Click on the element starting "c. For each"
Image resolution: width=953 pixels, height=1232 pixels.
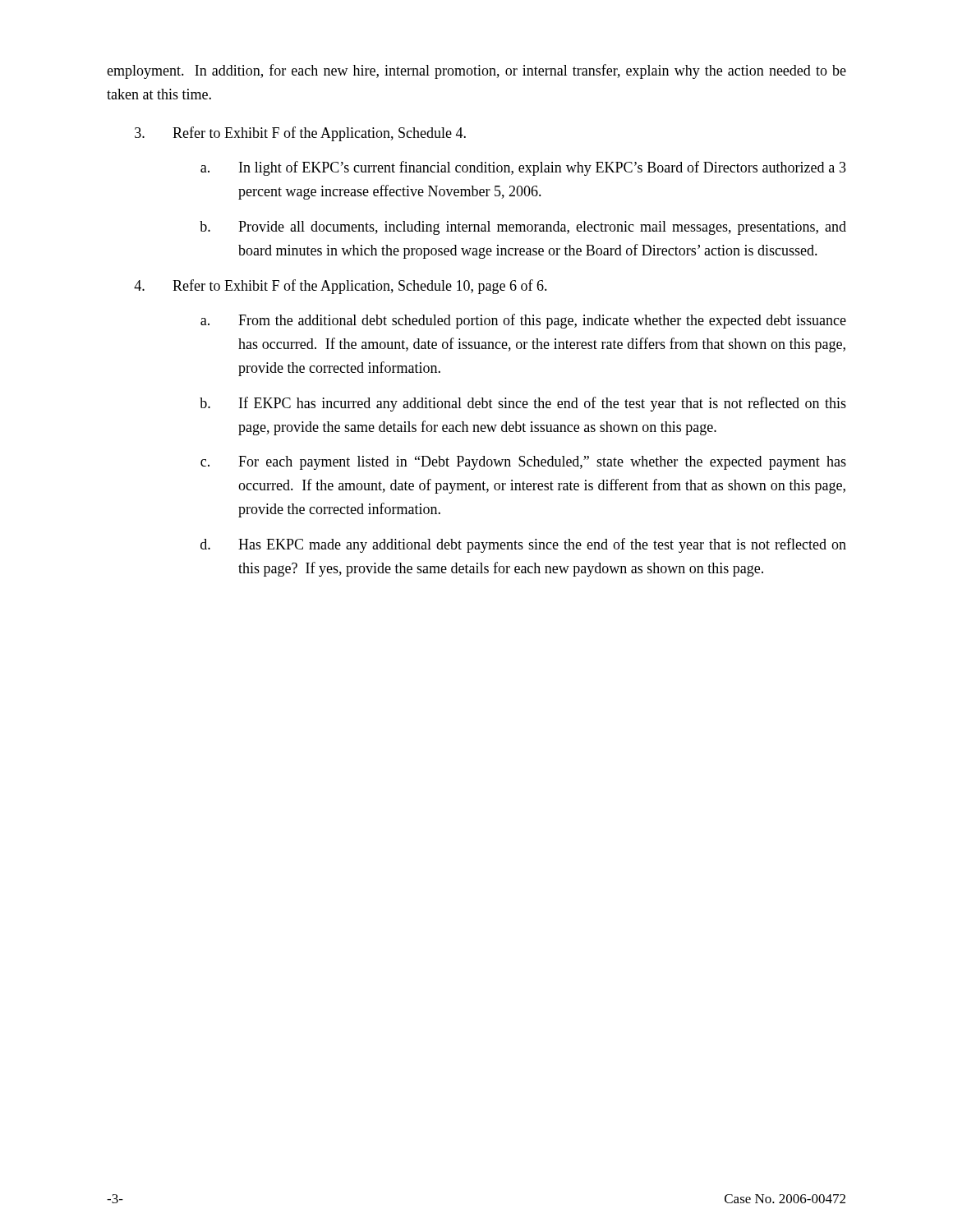coord(476,486)
